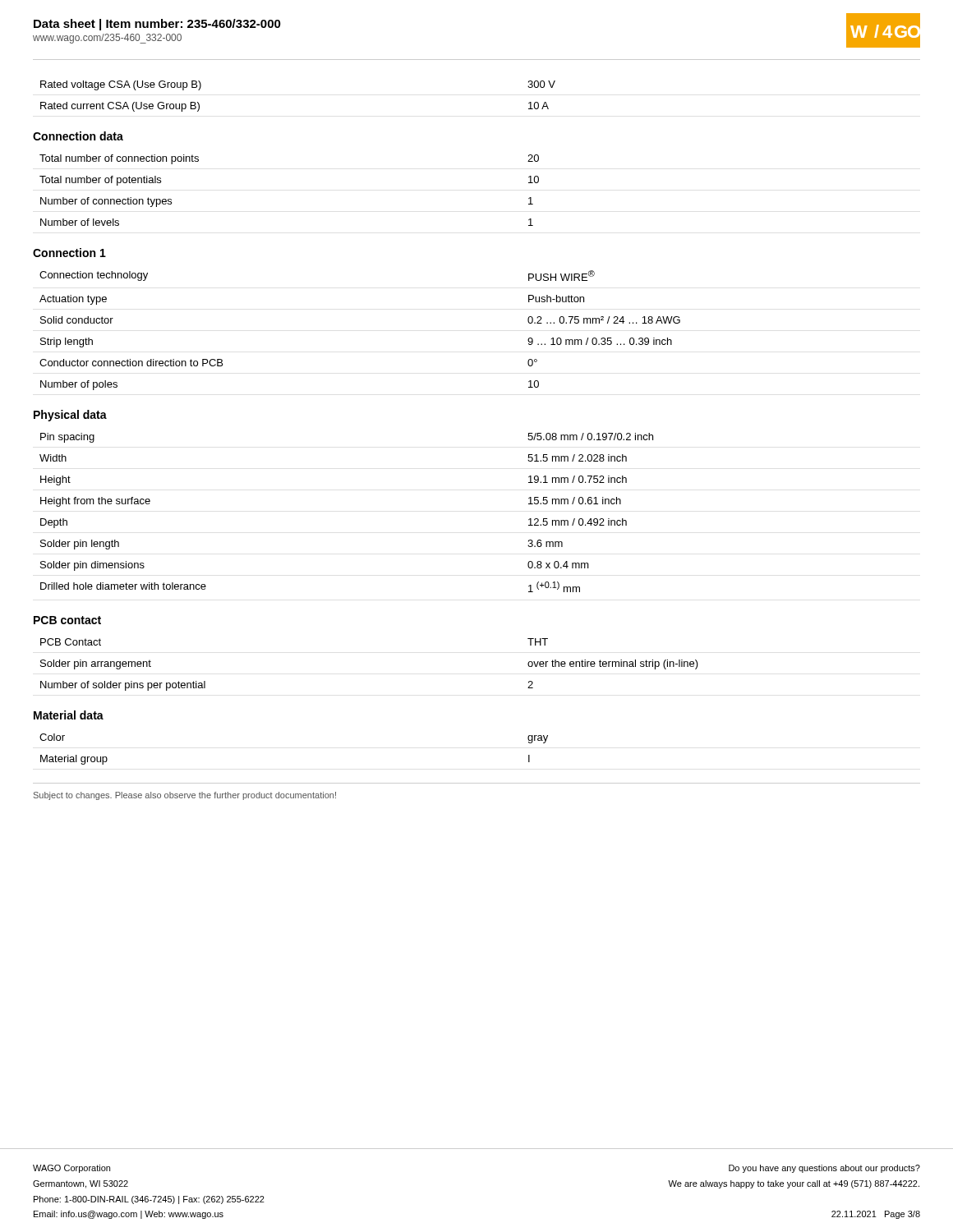Where does it say "Material data"?

(x=68, y=715)
